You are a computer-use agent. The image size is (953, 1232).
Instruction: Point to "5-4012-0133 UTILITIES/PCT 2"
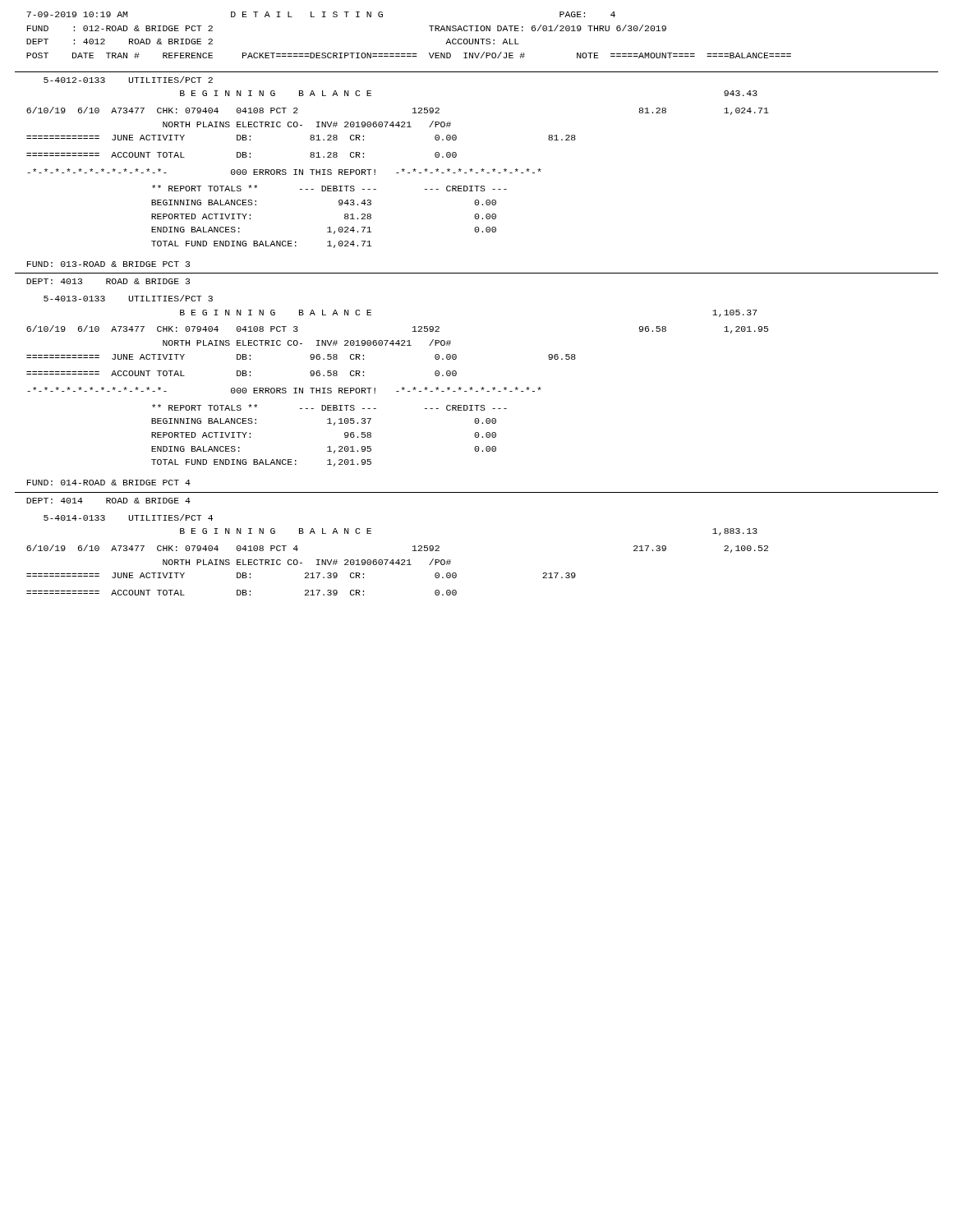[476, 81]
